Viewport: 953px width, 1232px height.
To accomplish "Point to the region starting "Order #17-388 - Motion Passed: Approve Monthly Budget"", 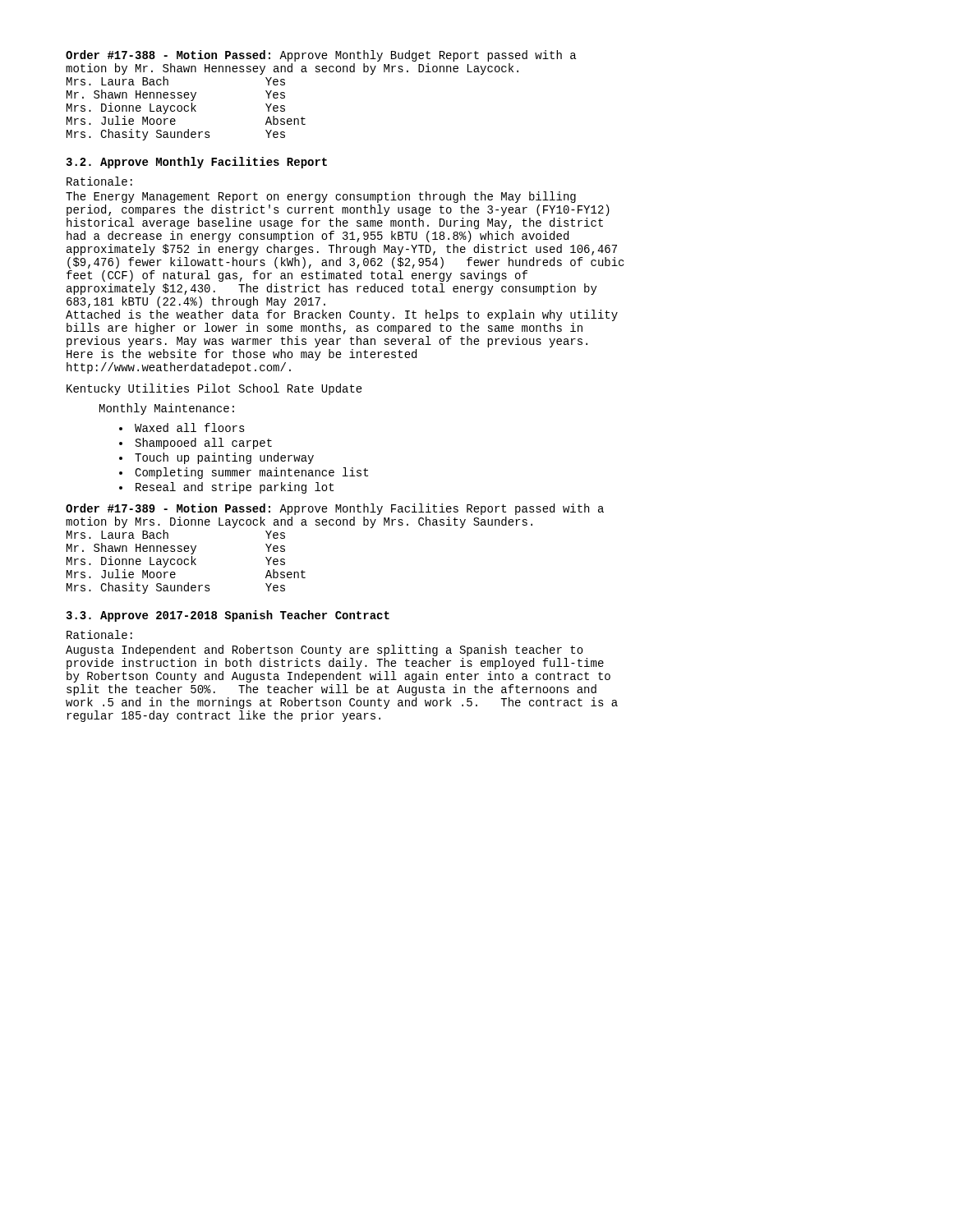I will coord(321,62).
